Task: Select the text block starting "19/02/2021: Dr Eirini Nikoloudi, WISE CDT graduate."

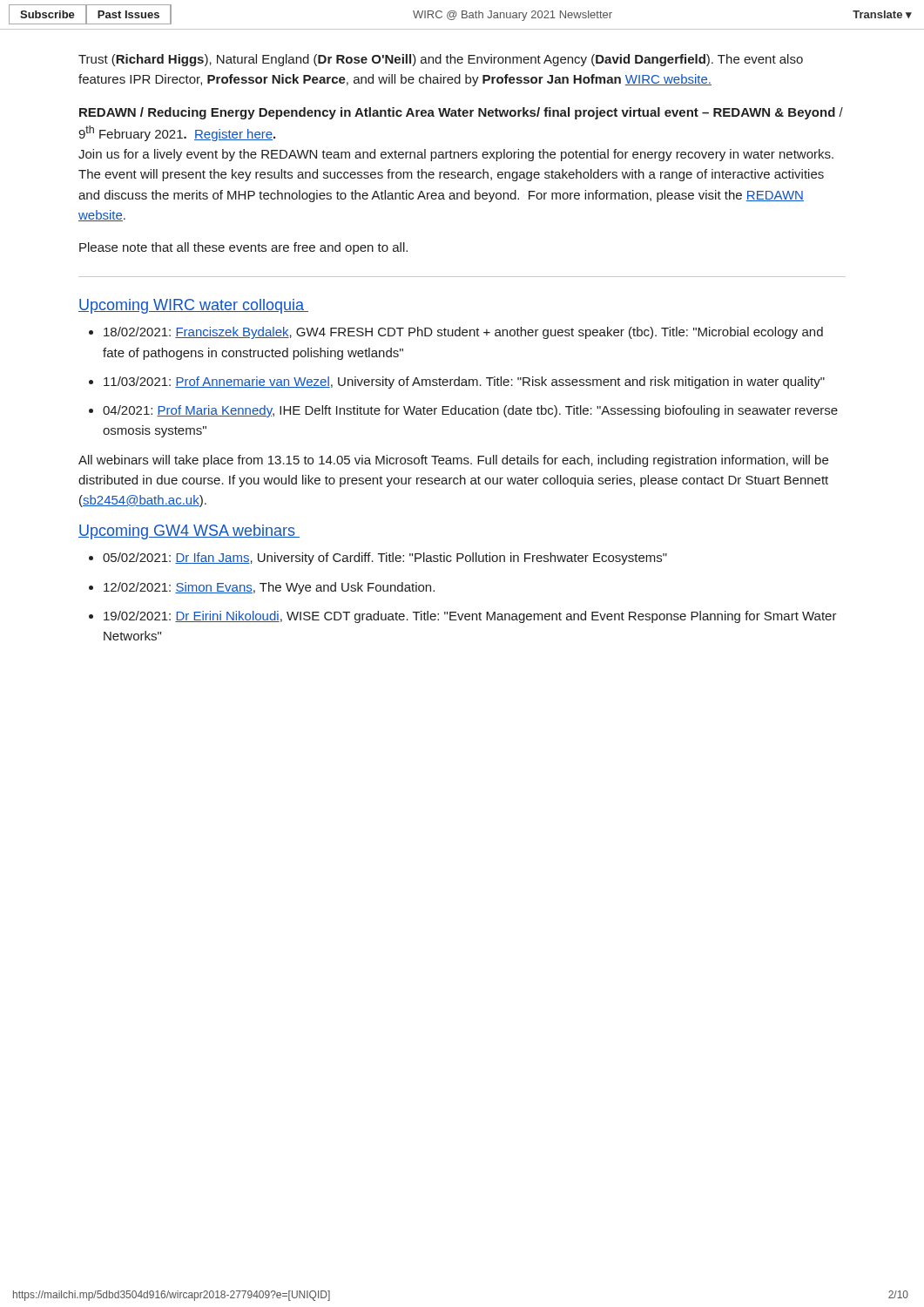Action: tap(470, 626)
